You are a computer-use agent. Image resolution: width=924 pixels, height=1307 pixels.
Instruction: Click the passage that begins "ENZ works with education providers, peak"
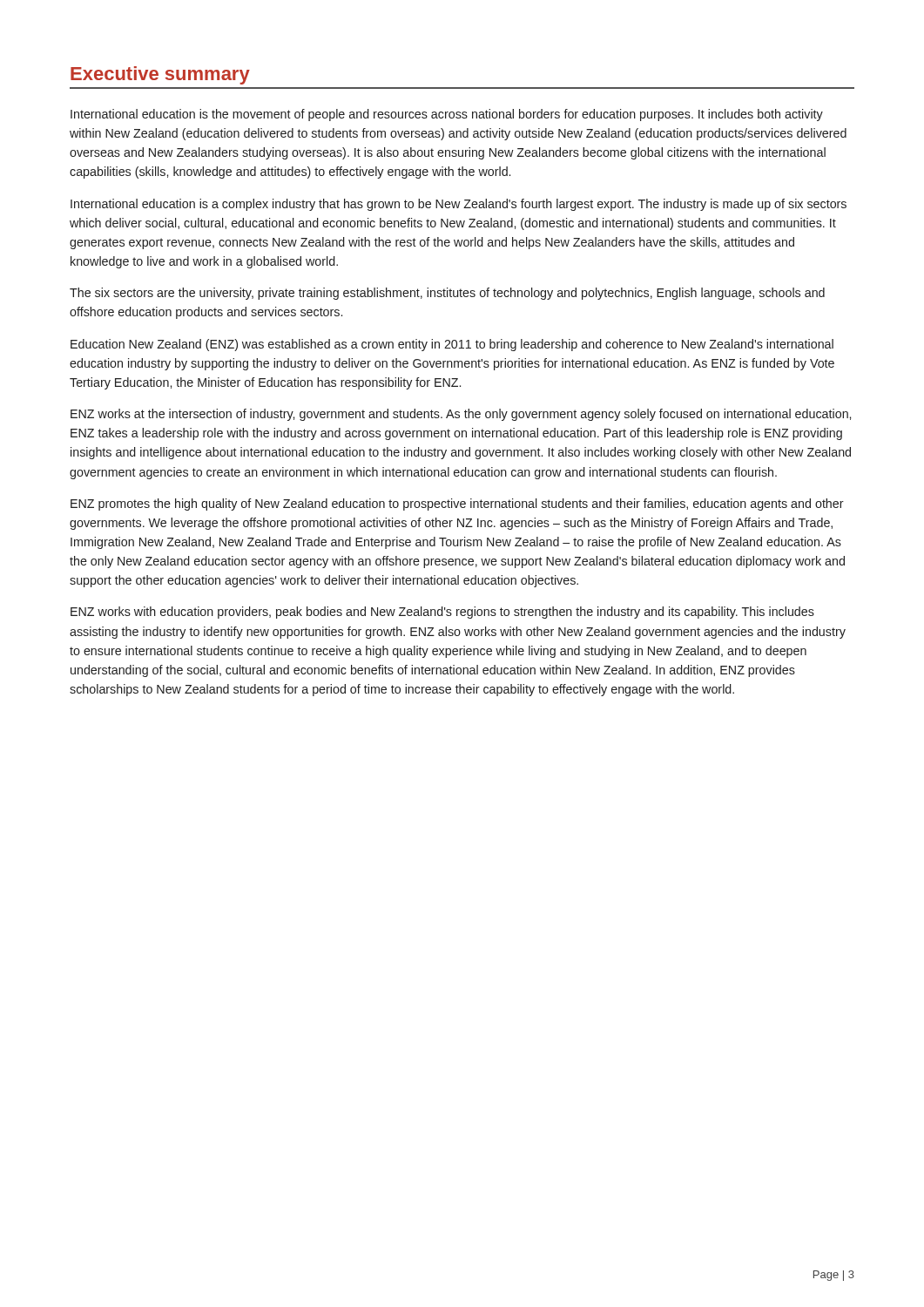click(x=458, y=651)
